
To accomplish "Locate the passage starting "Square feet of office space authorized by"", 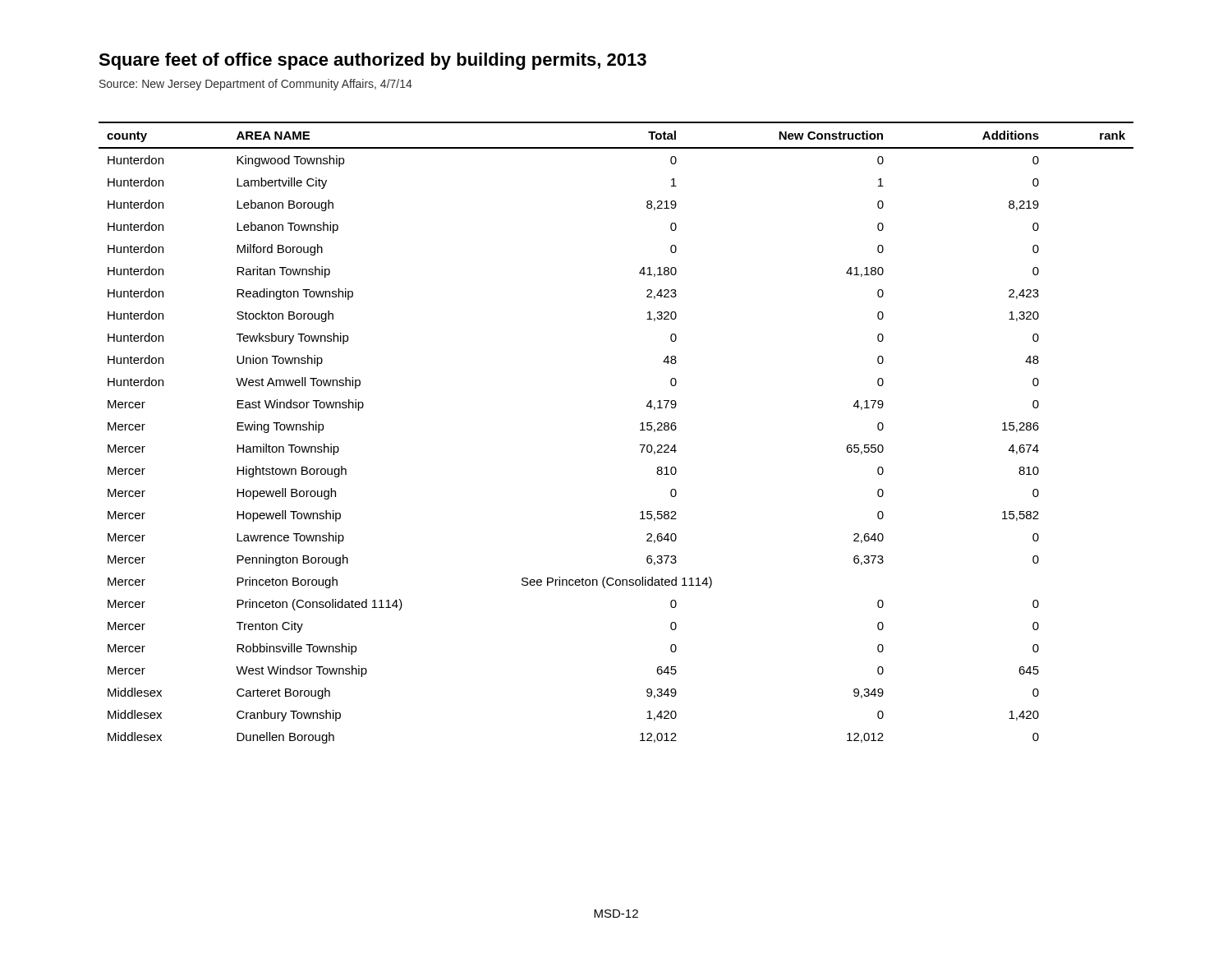I will [373, 60].
